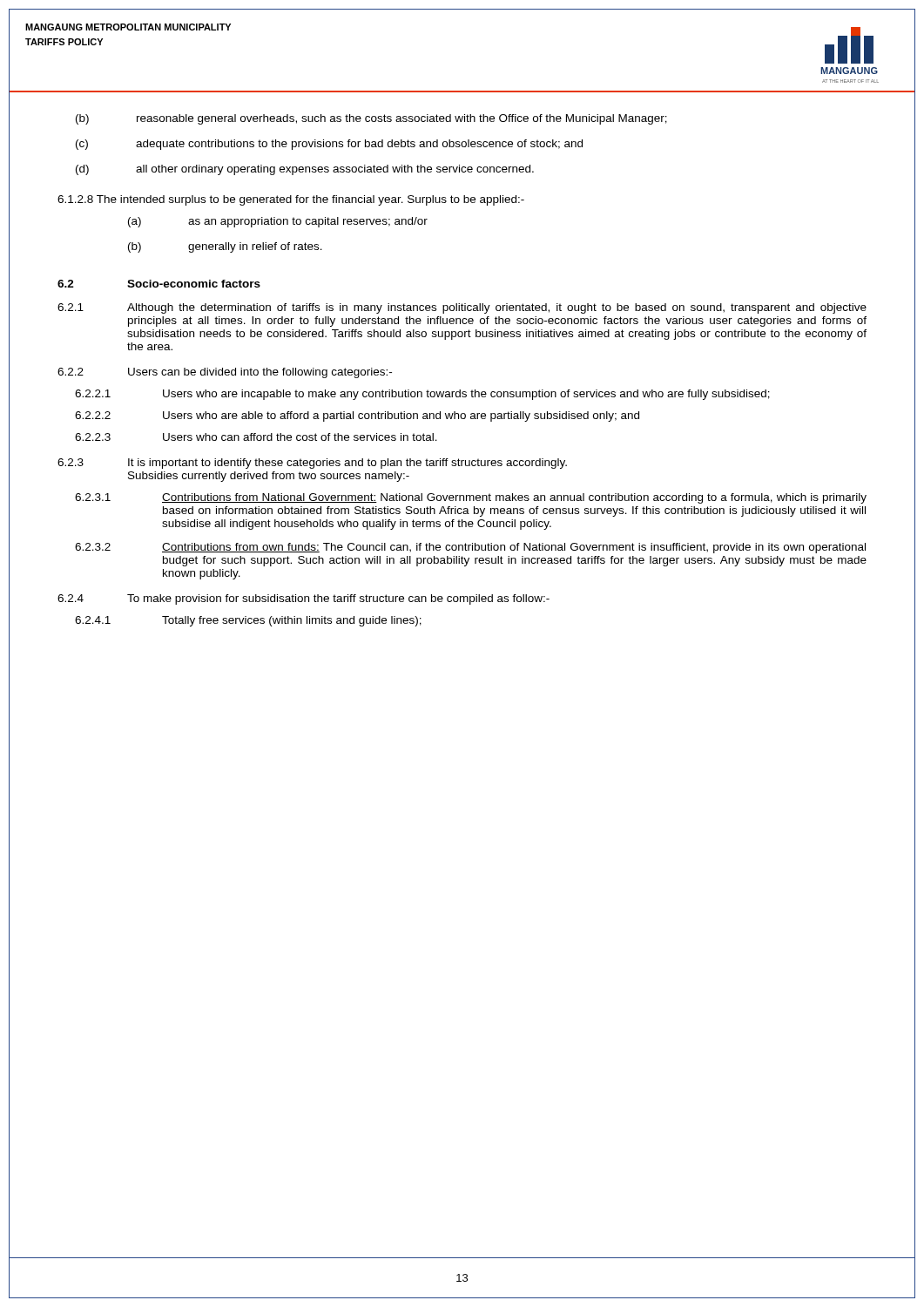Select the text block starting "2.4.1 Totally free"
This screenshot has width=924, height=1307.
(248, 621)
